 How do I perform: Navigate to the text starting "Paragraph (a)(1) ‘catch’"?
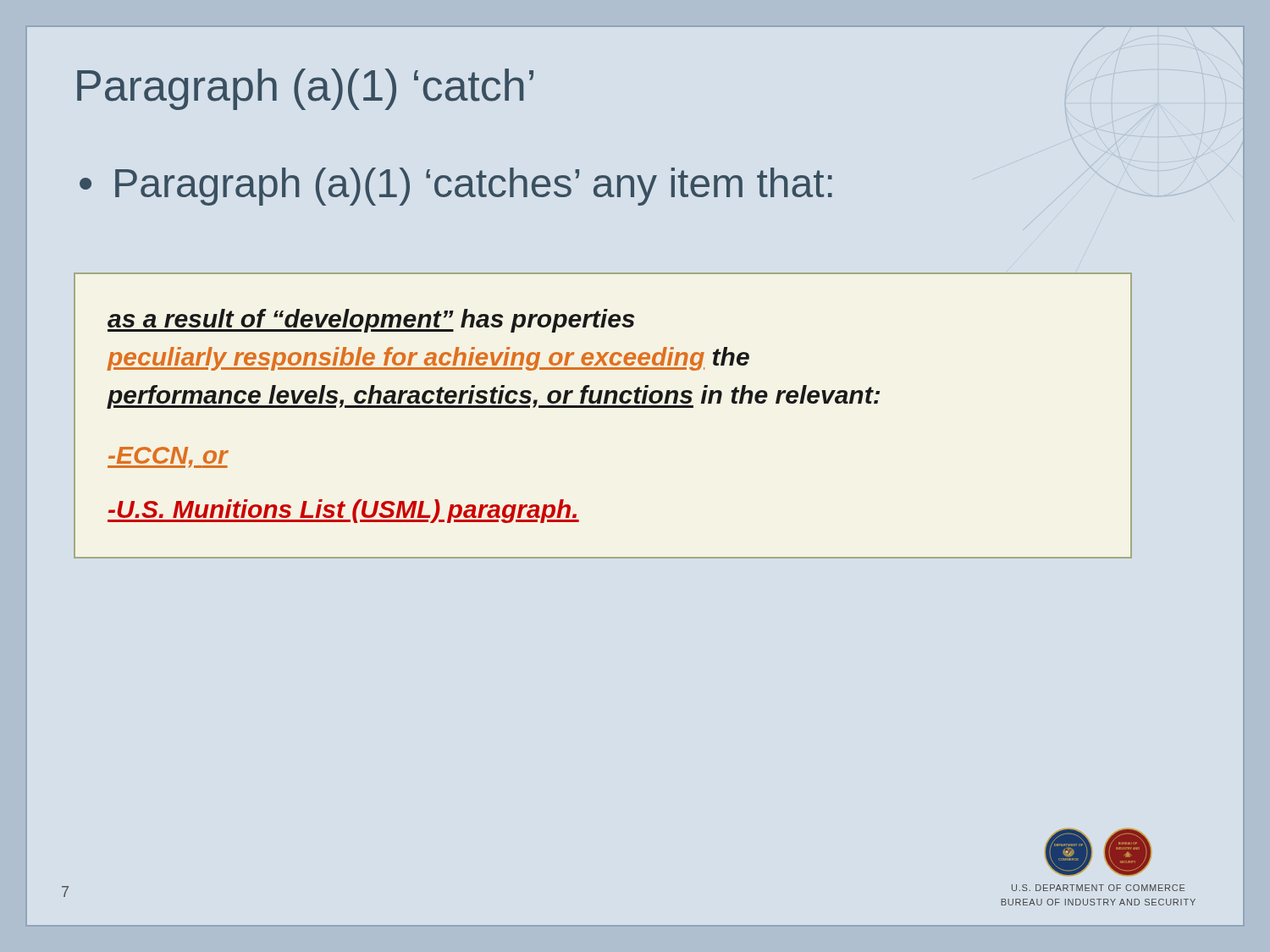[x=305, y=85]
